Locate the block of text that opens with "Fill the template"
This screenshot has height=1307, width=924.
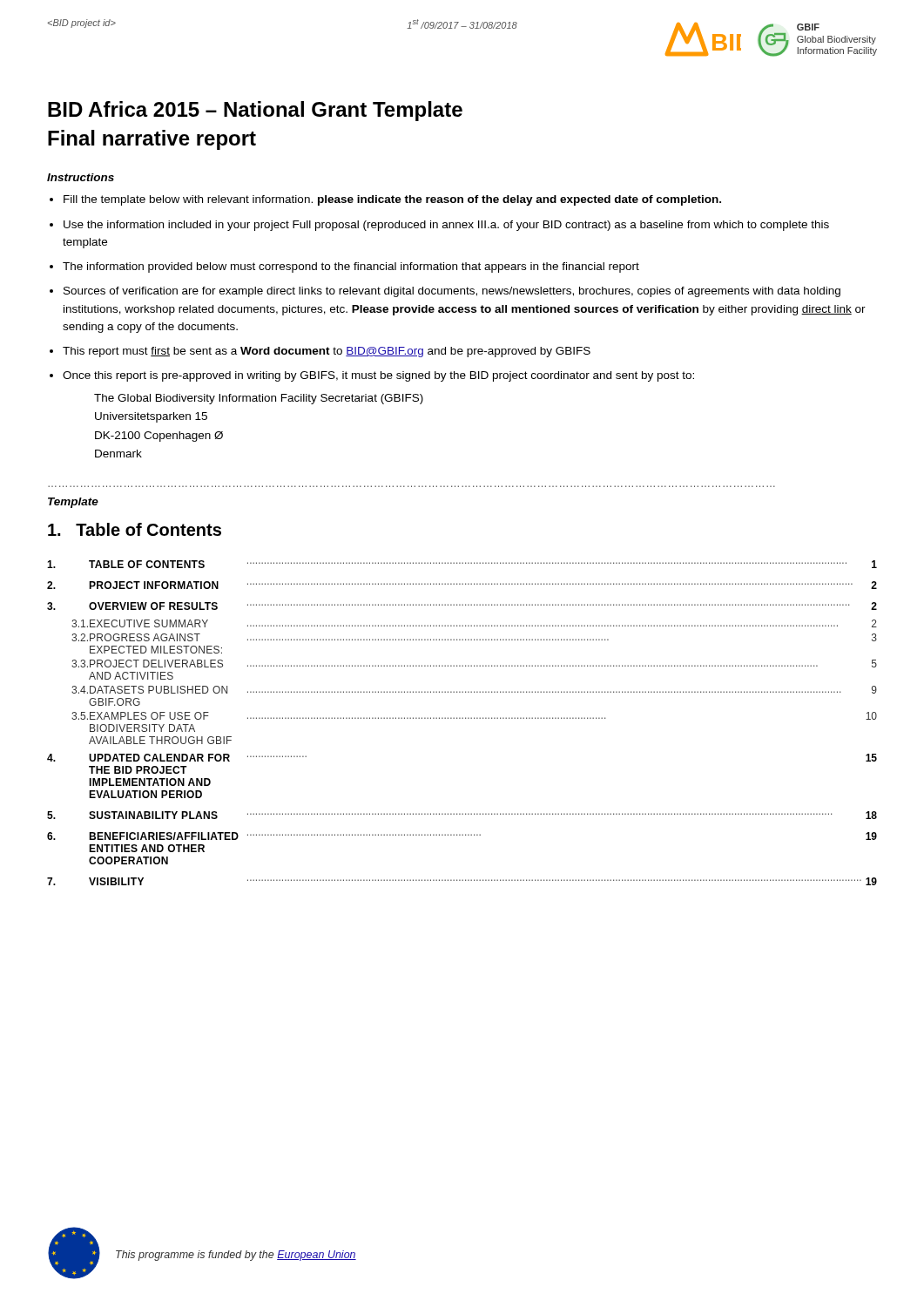[x=392, y=199]
